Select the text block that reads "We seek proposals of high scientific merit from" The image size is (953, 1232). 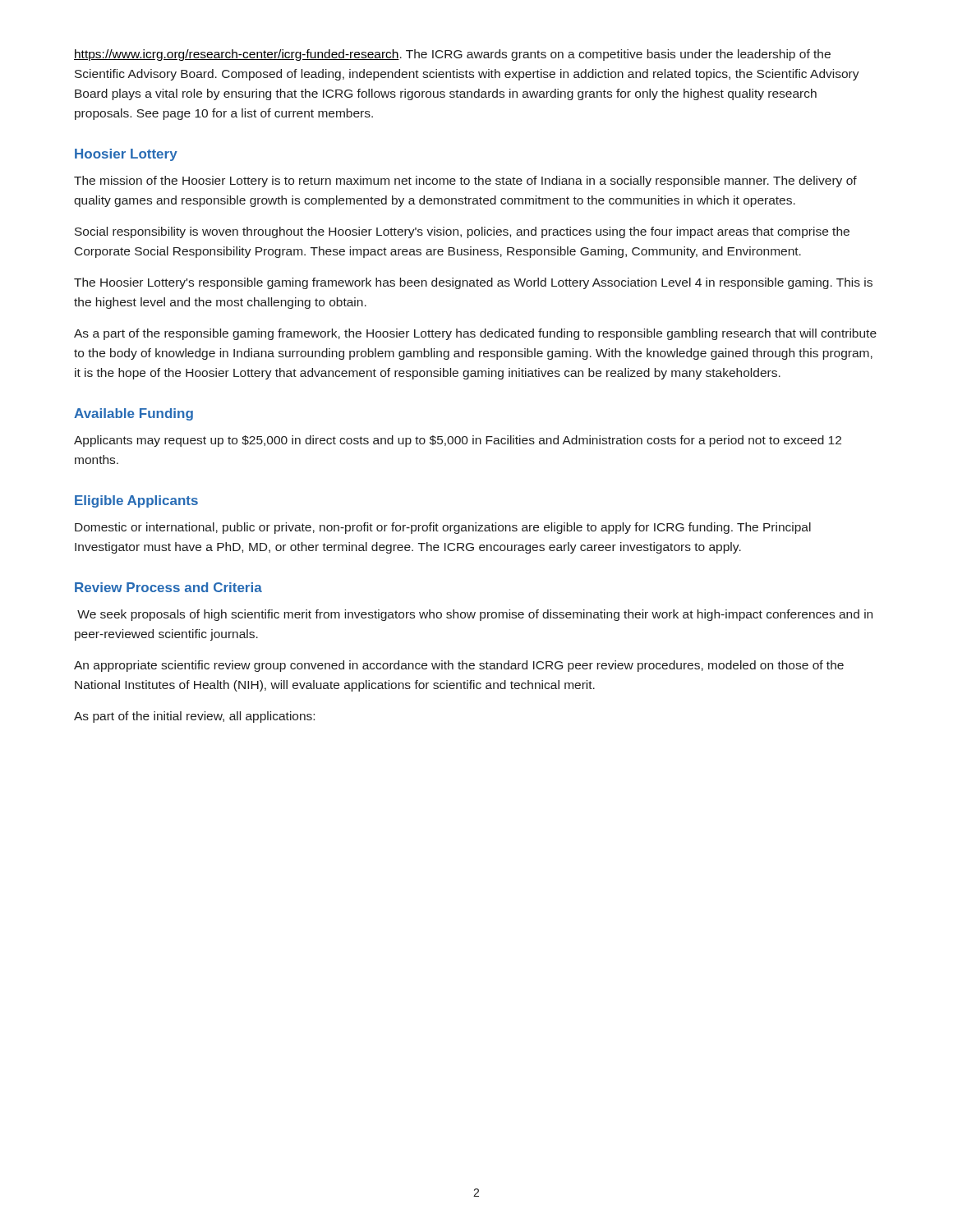(x=476, y=624)
